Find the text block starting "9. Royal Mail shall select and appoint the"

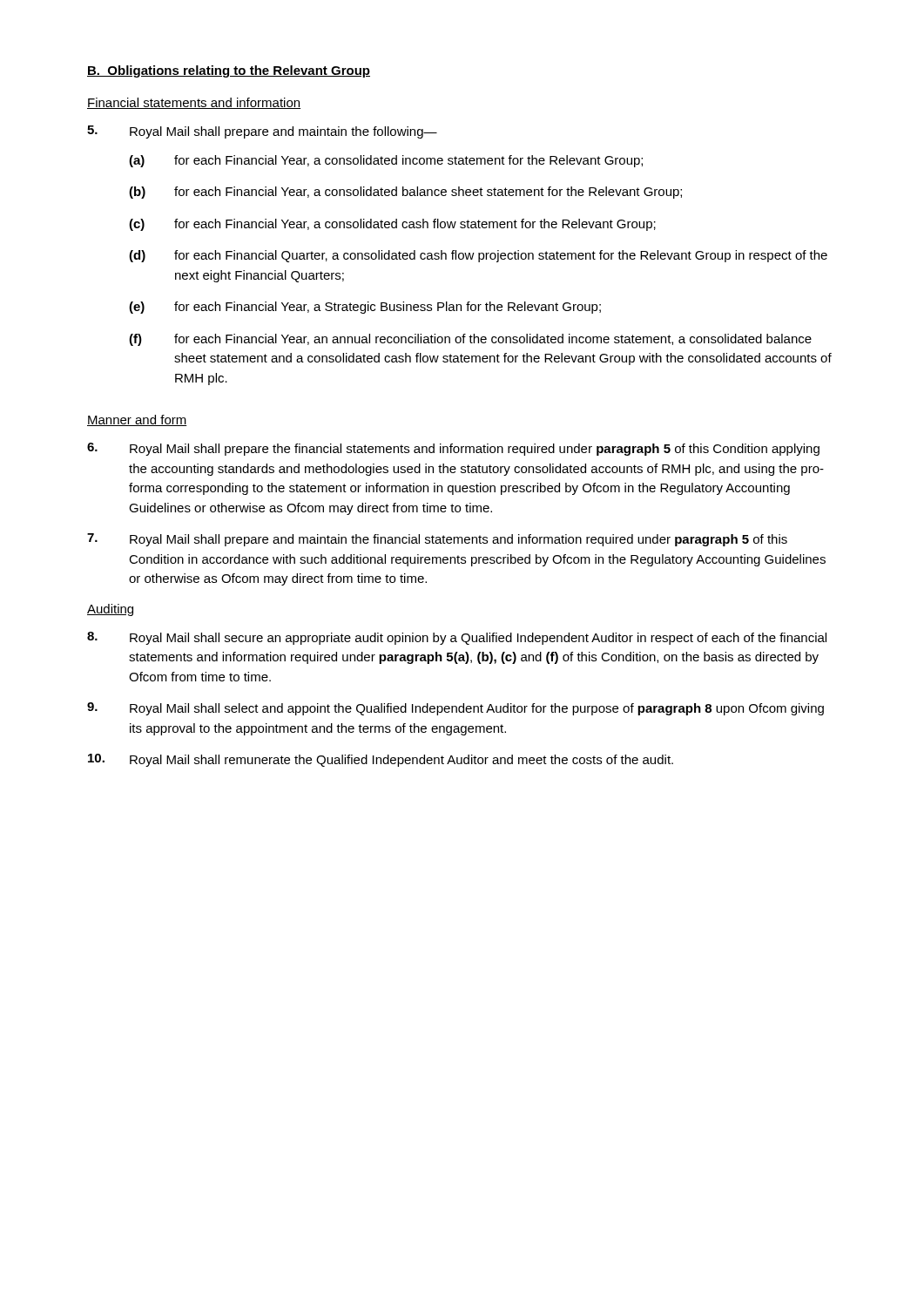pyautogui.click(x=462, y=718)
